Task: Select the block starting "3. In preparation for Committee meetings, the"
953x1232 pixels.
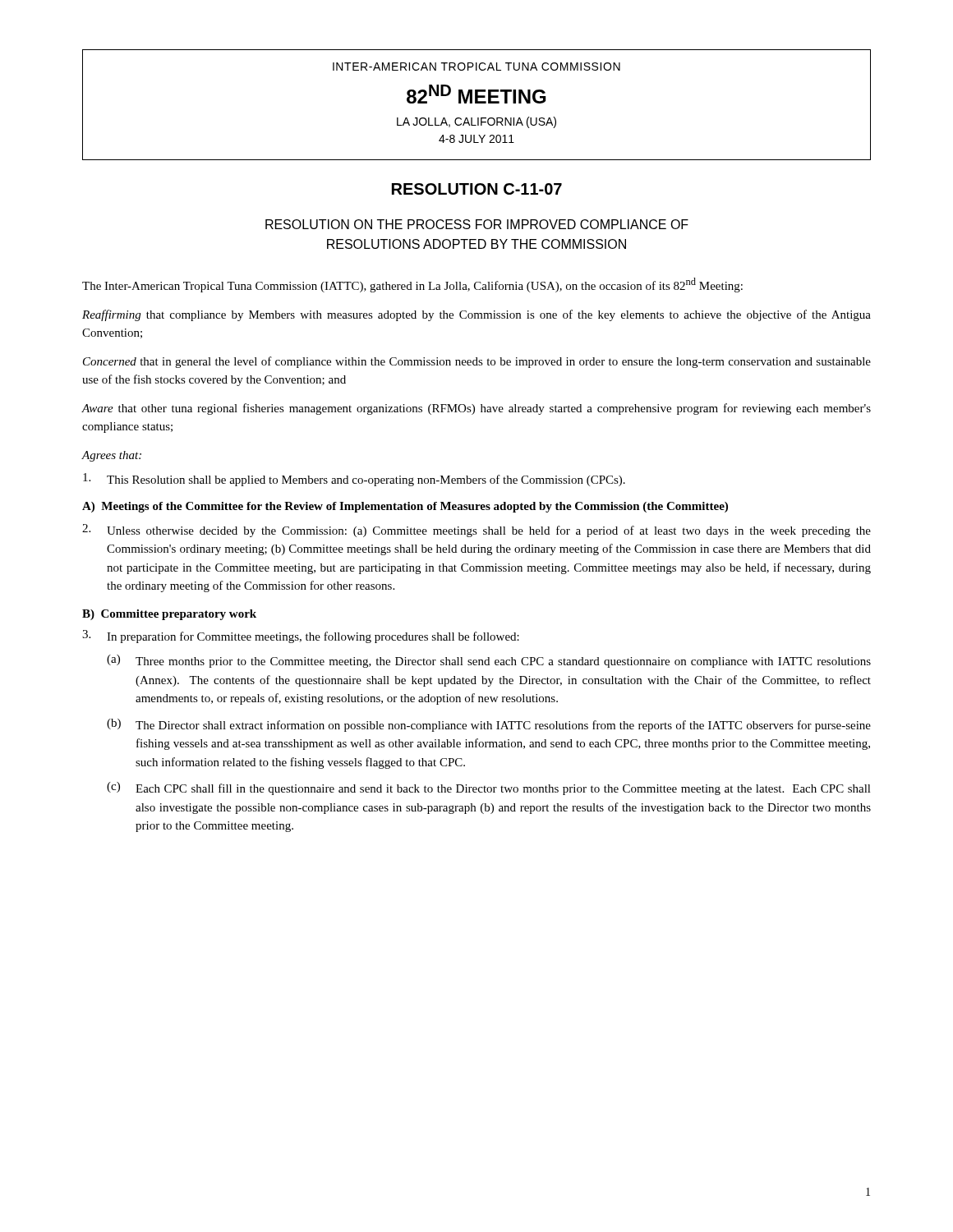Action: [476, 636]
